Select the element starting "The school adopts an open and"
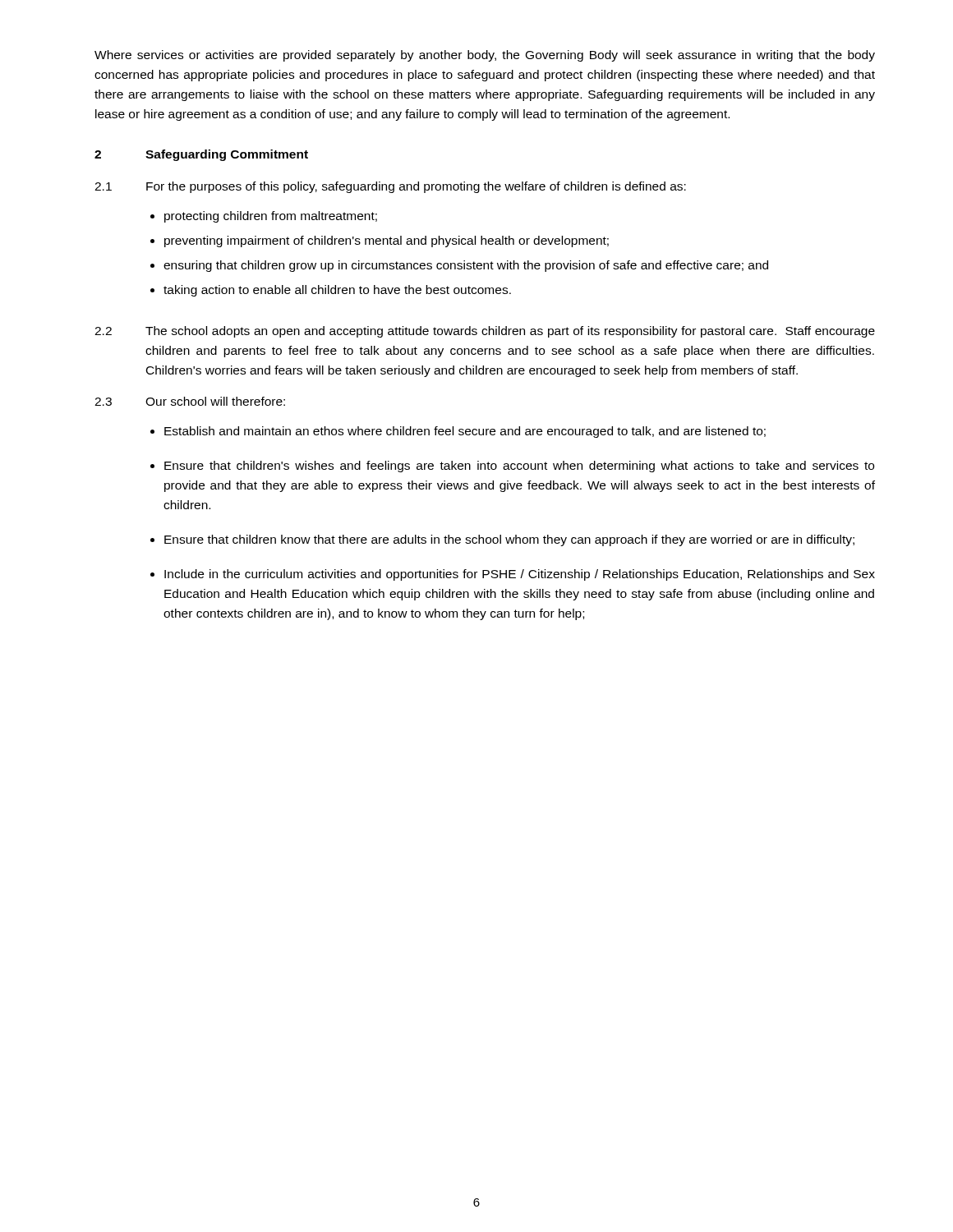Viewport: 953px width, 1232px height. tap(510, 350)
